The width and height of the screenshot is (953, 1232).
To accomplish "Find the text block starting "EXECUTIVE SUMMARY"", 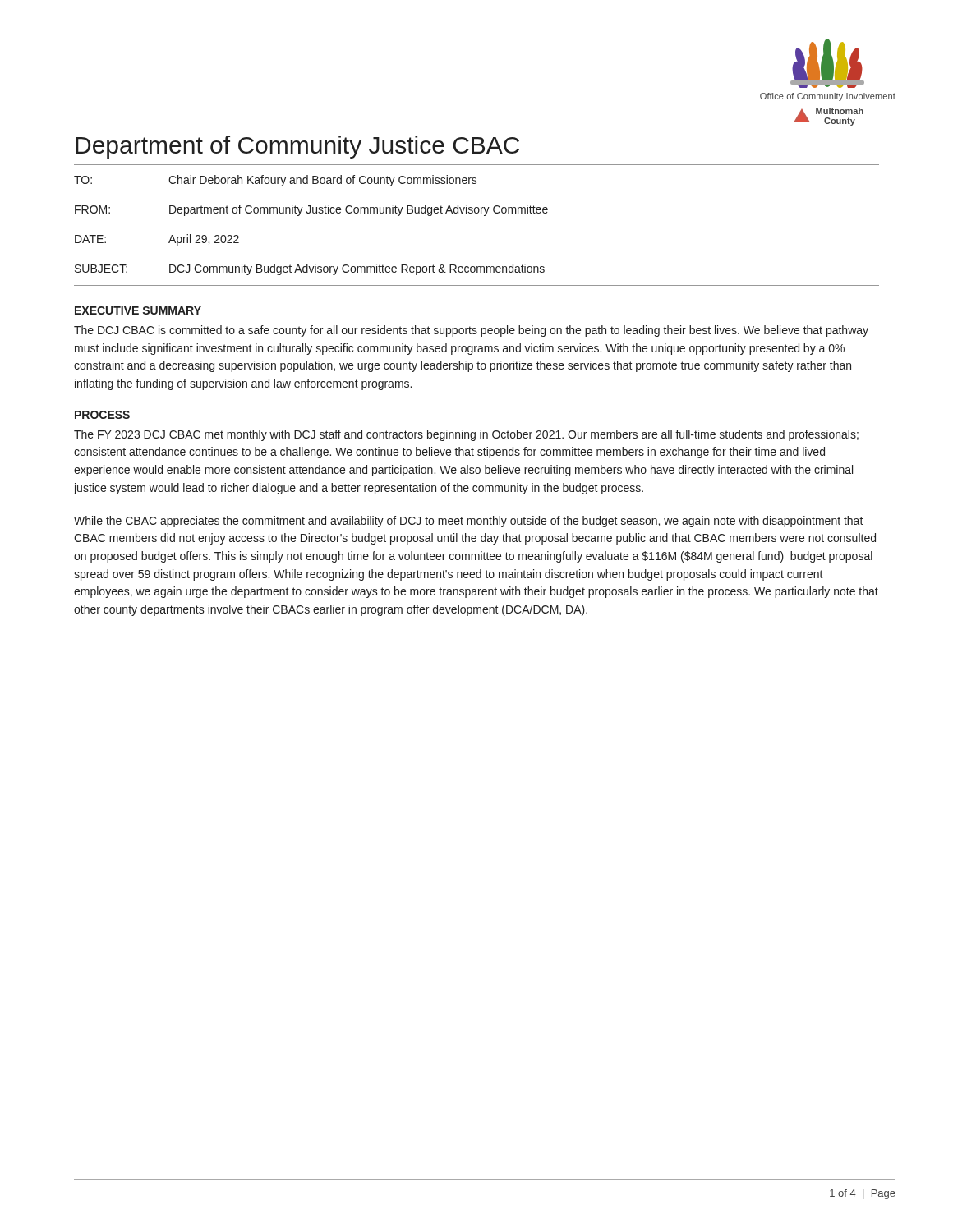I will click(138, 310).
